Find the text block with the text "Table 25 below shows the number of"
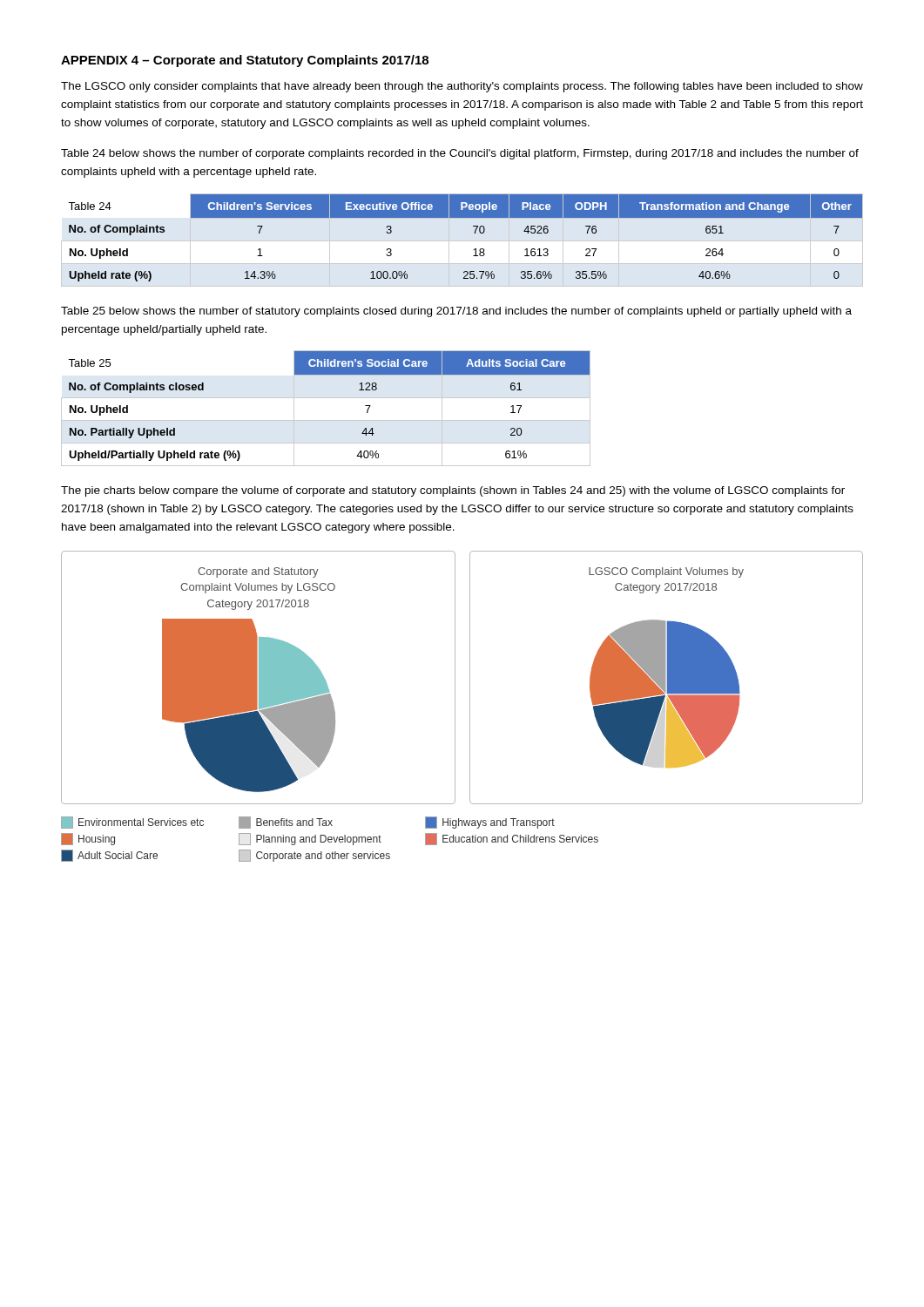The image size is (924, 1307). pos(456,319)
